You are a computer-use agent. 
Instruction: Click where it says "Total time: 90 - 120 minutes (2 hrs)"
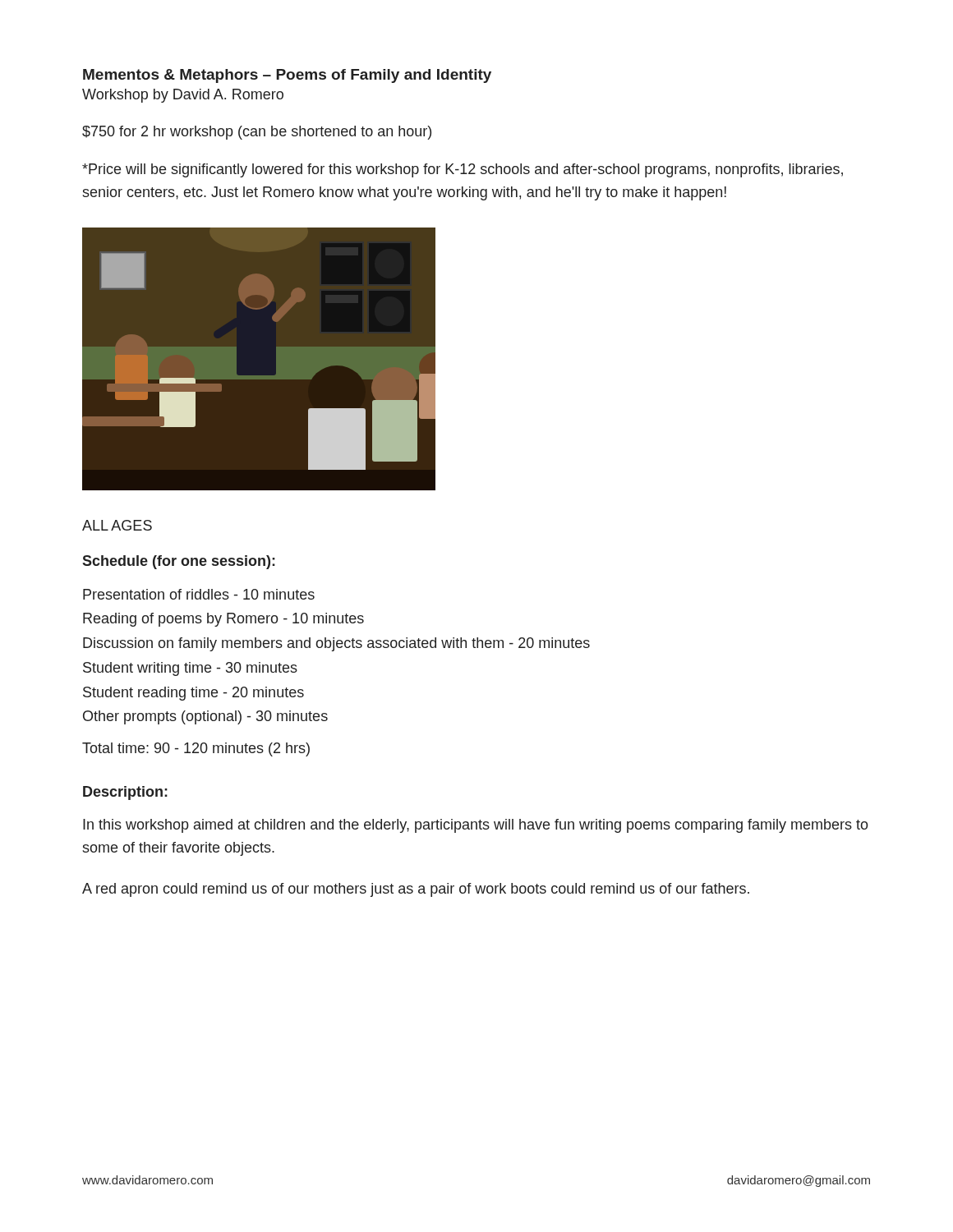pyautogui.click(x=196, y=748)
